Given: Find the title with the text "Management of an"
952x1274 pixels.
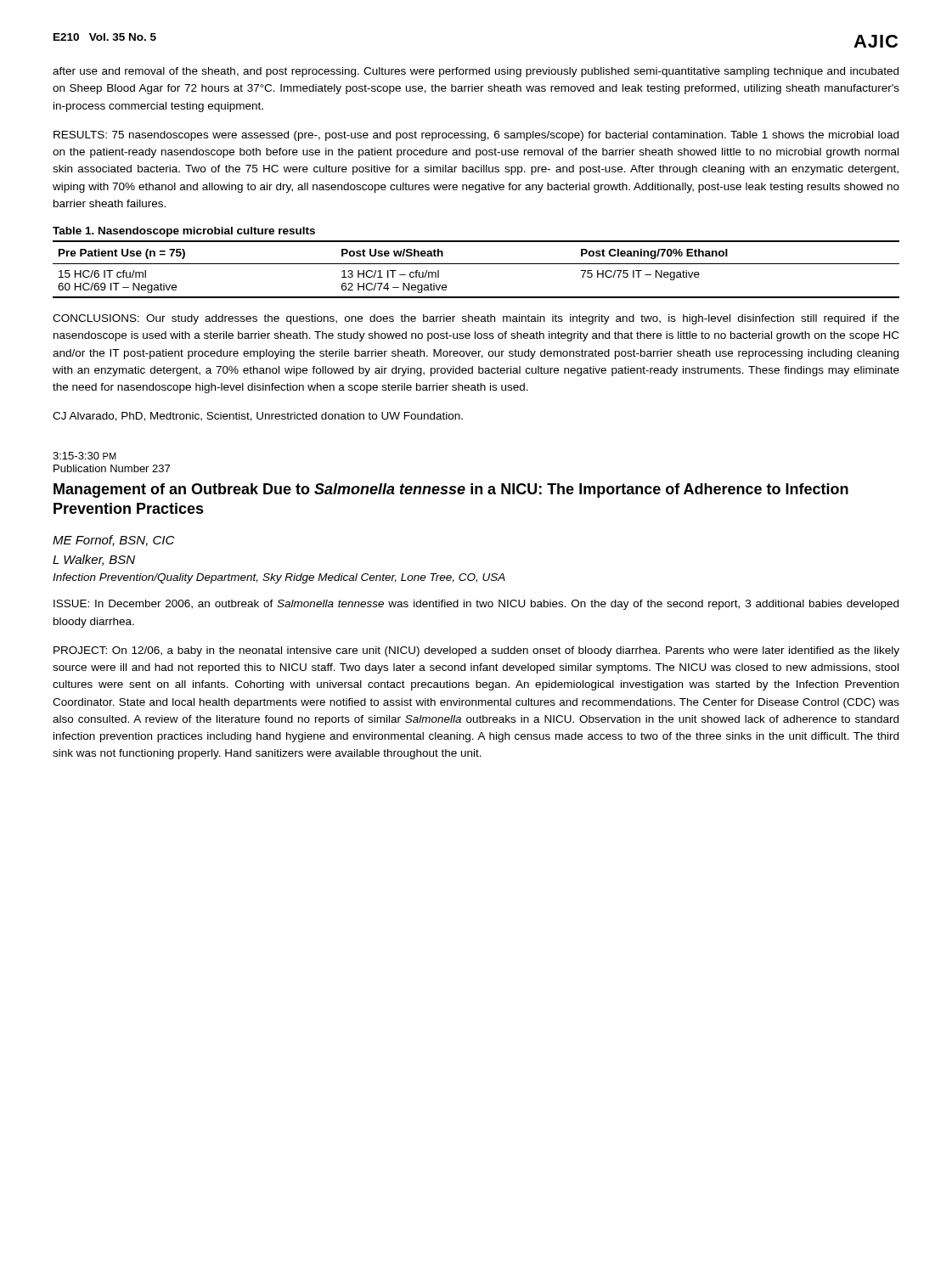Looking at the screenshot, I should [451, 499].
